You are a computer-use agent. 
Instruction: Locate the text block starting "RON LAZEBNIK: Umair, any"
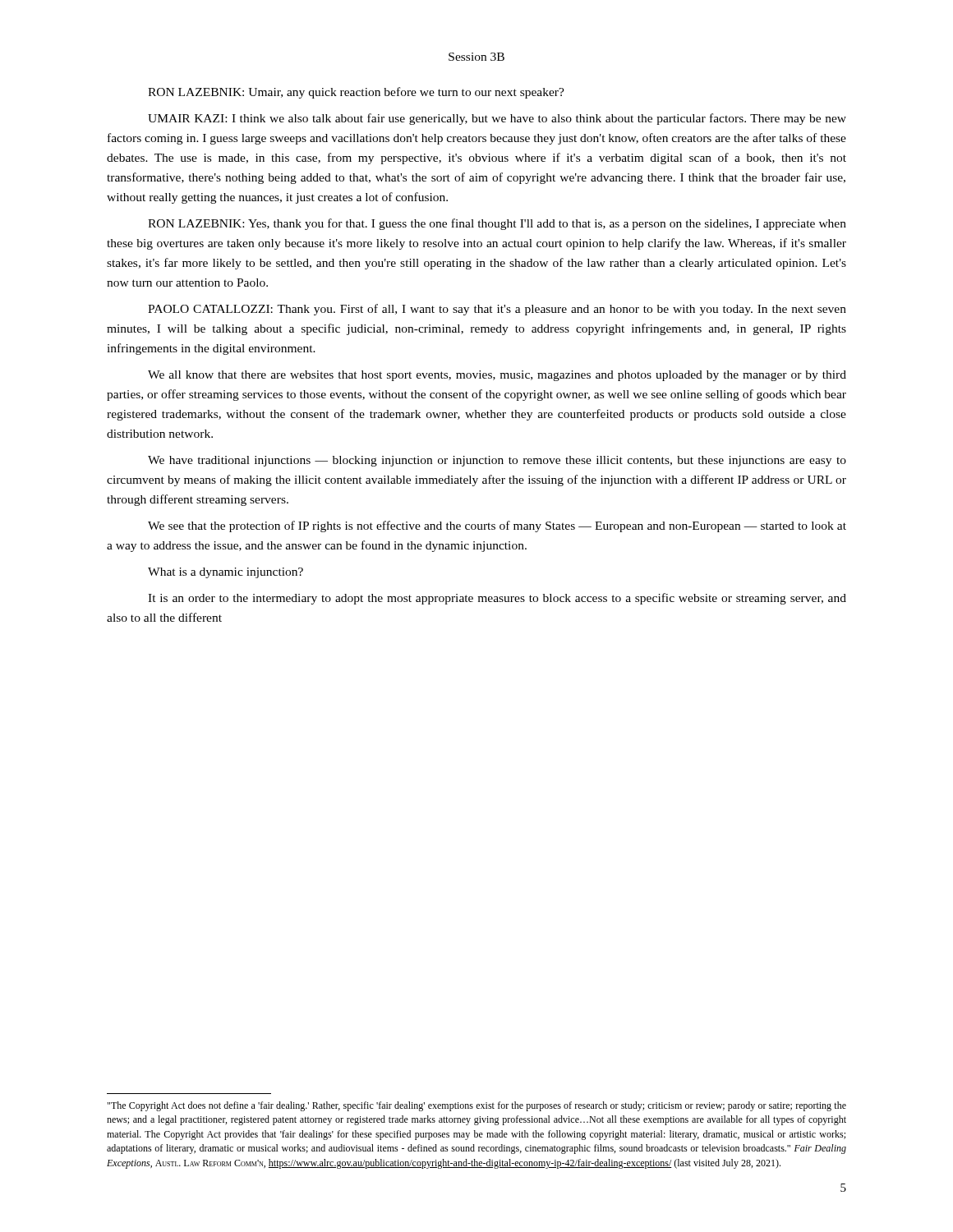356,92
